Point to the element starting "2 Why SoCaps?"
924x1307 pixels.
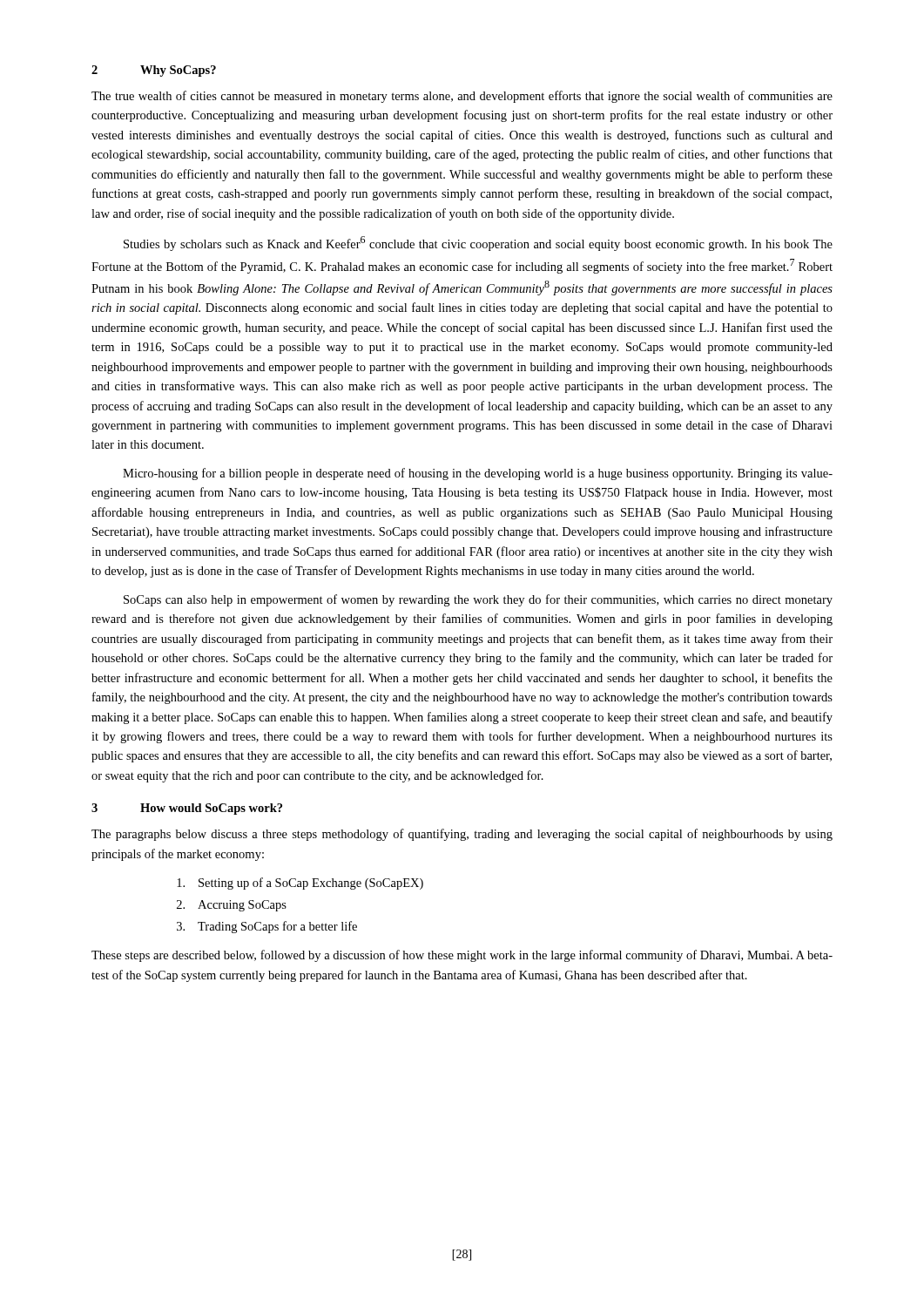click(154, 70)
